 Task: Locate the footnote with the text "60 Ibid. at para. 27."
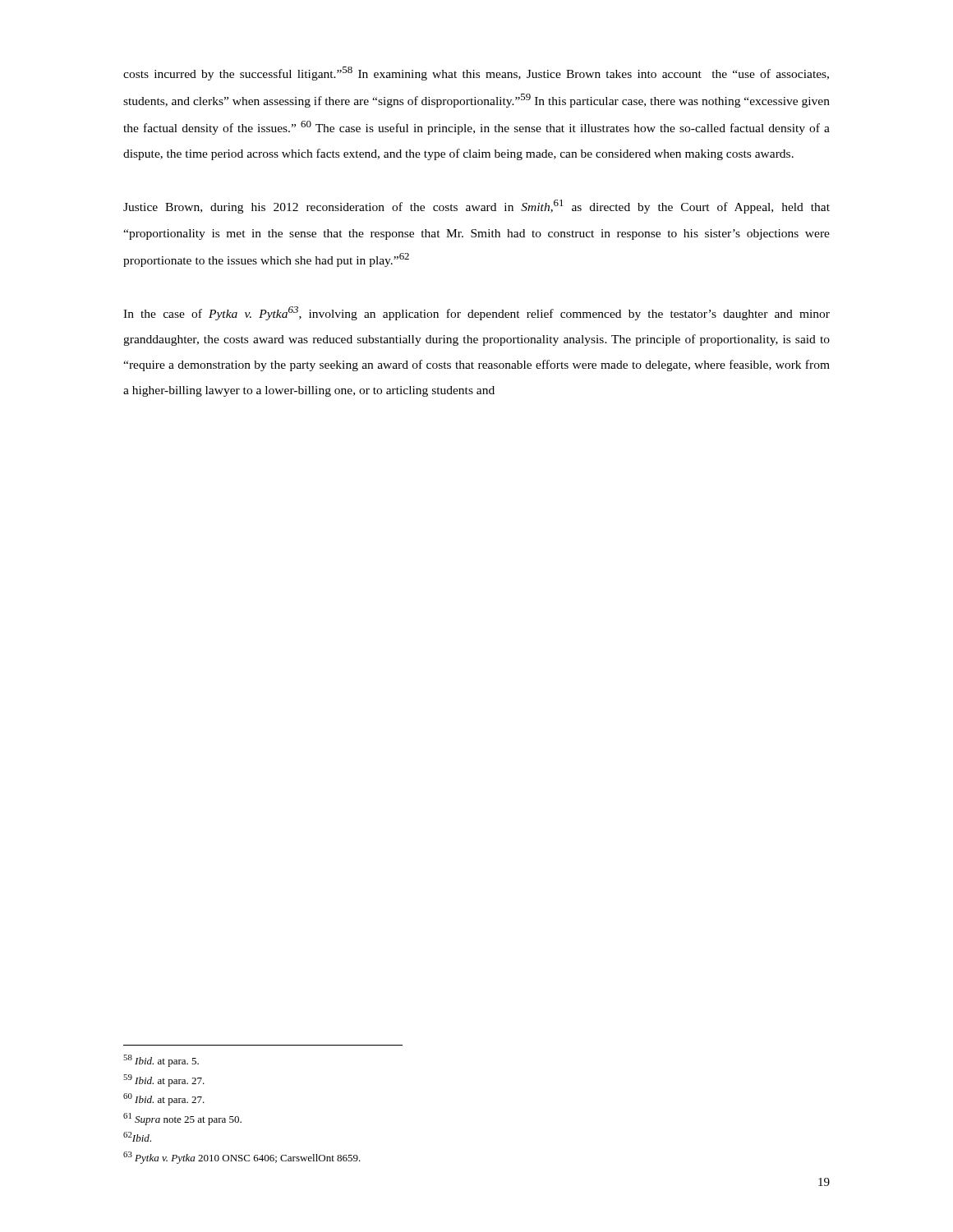[x=164, y=1098]
